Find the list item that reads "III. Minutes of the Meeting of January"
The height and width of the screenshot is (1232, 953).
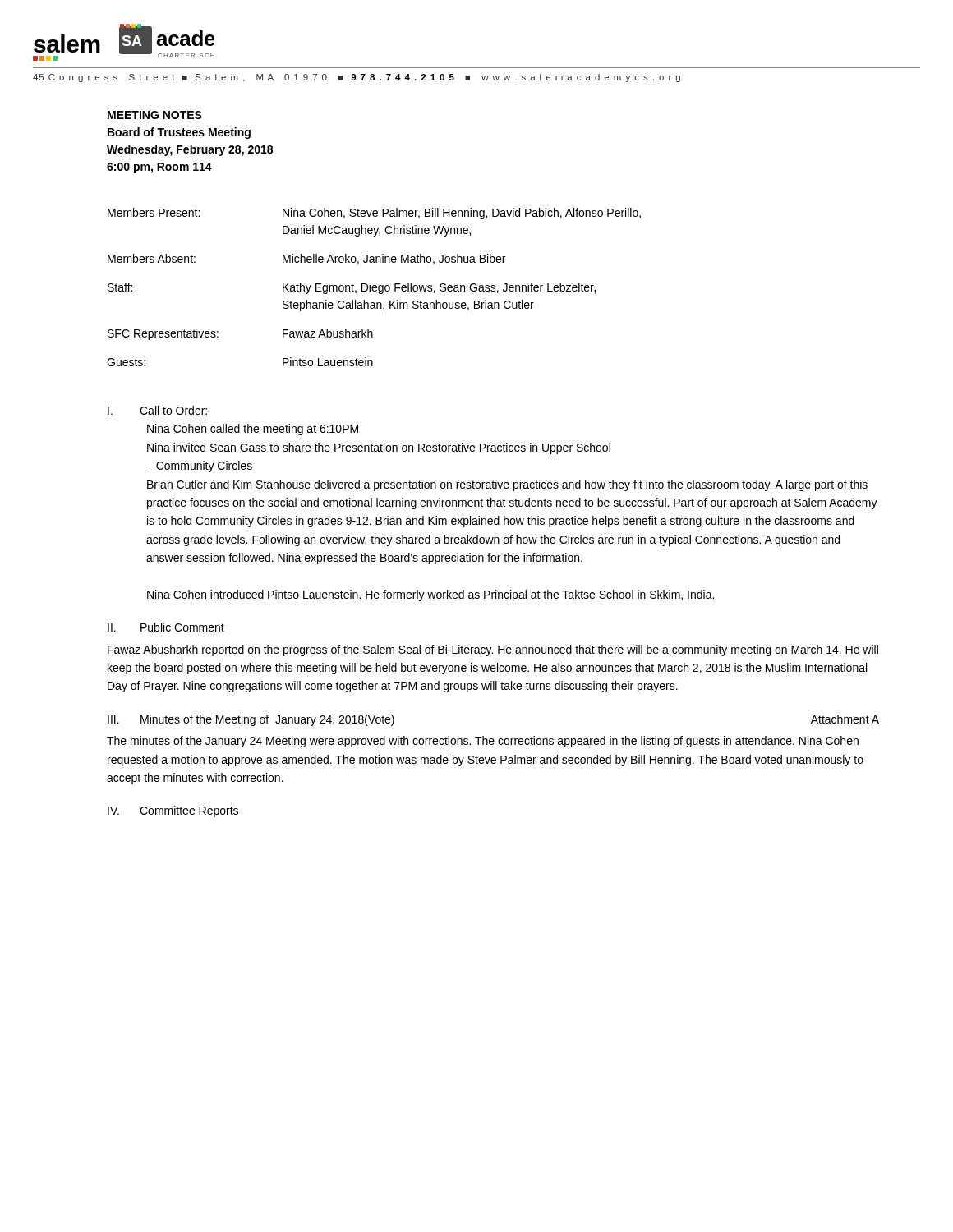(x=493, y=749)
